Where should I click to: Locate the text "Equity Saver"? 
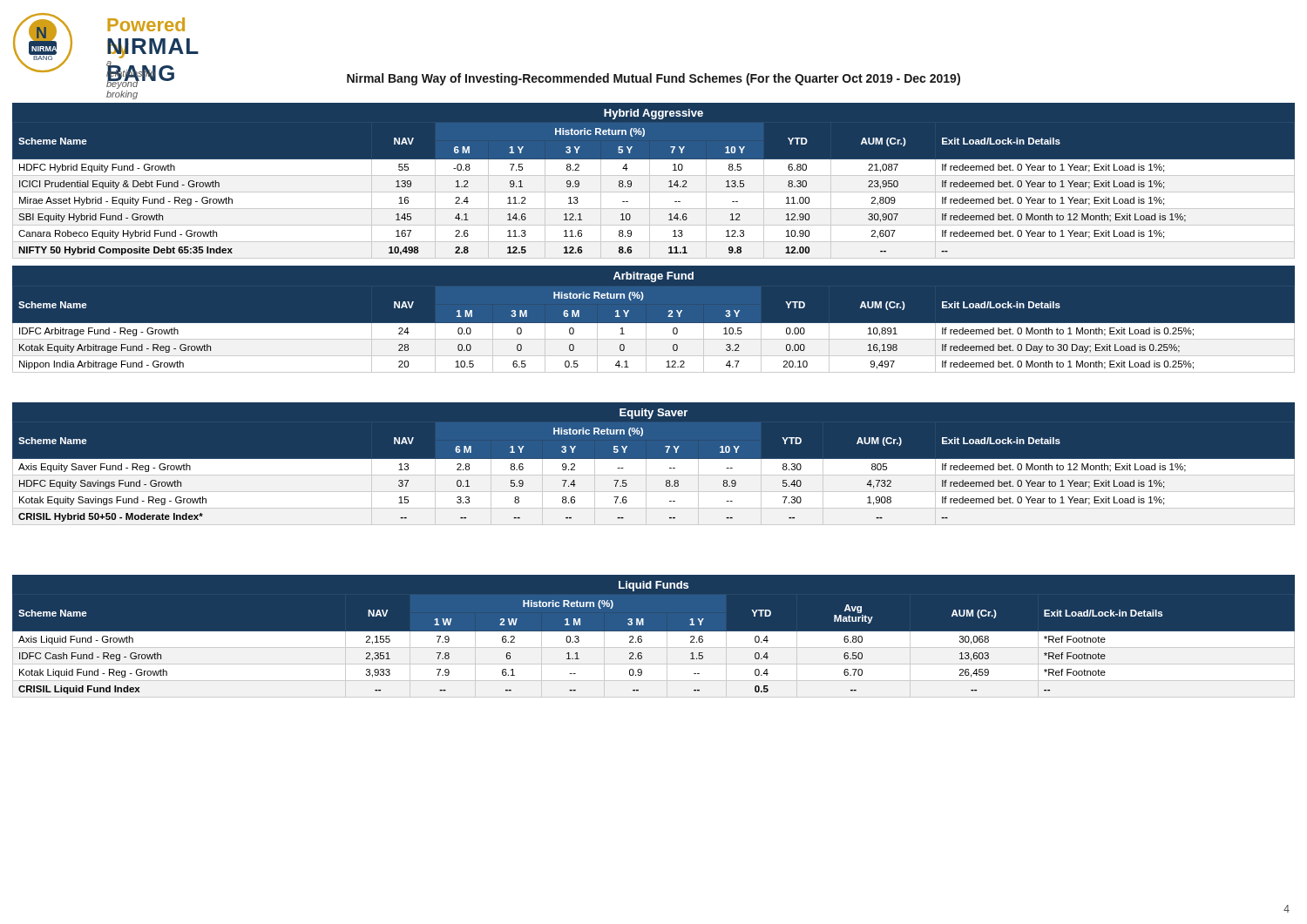tap(653, 412)
